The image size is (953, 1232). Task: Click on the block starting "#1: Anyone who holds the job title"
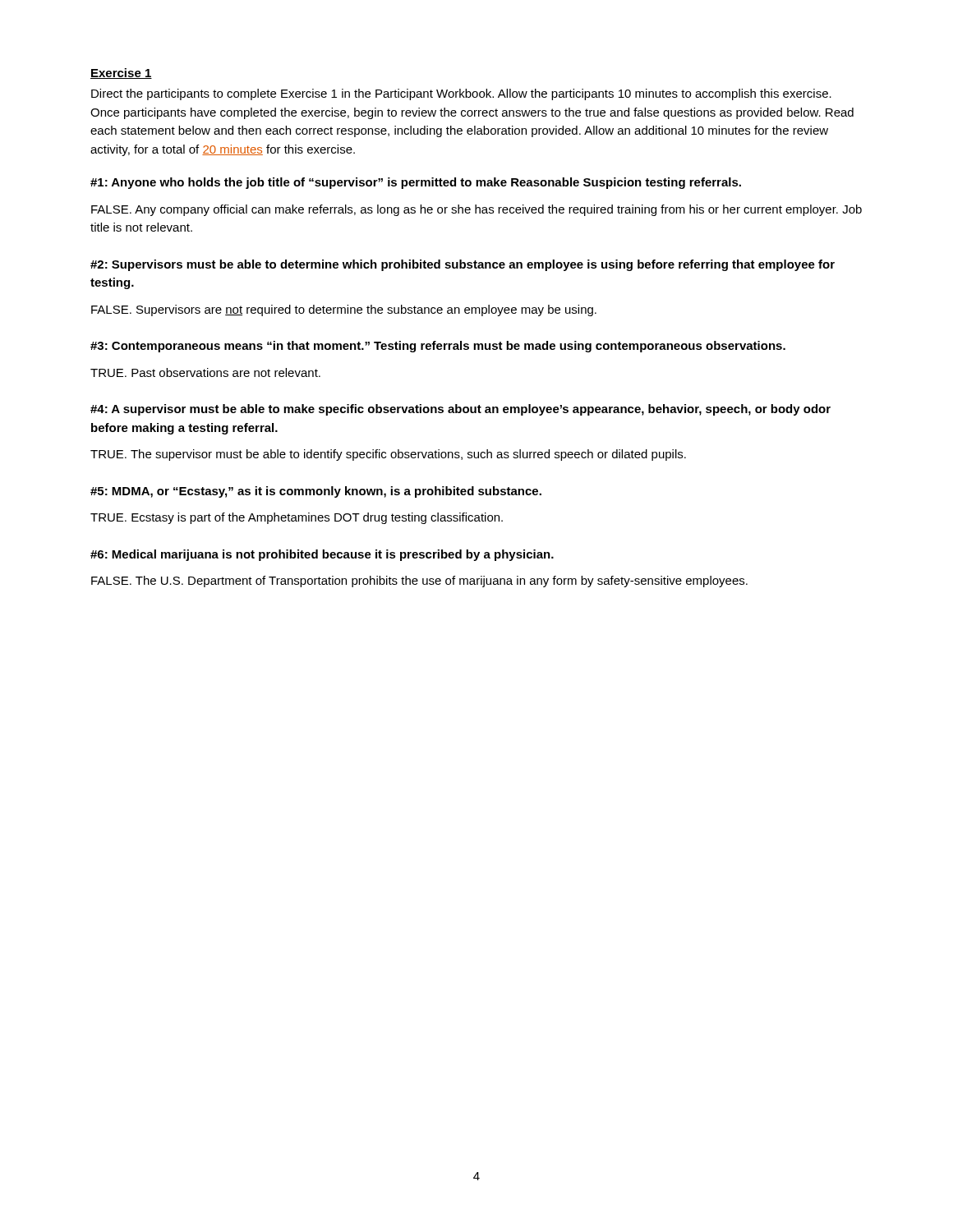(416, 182)
